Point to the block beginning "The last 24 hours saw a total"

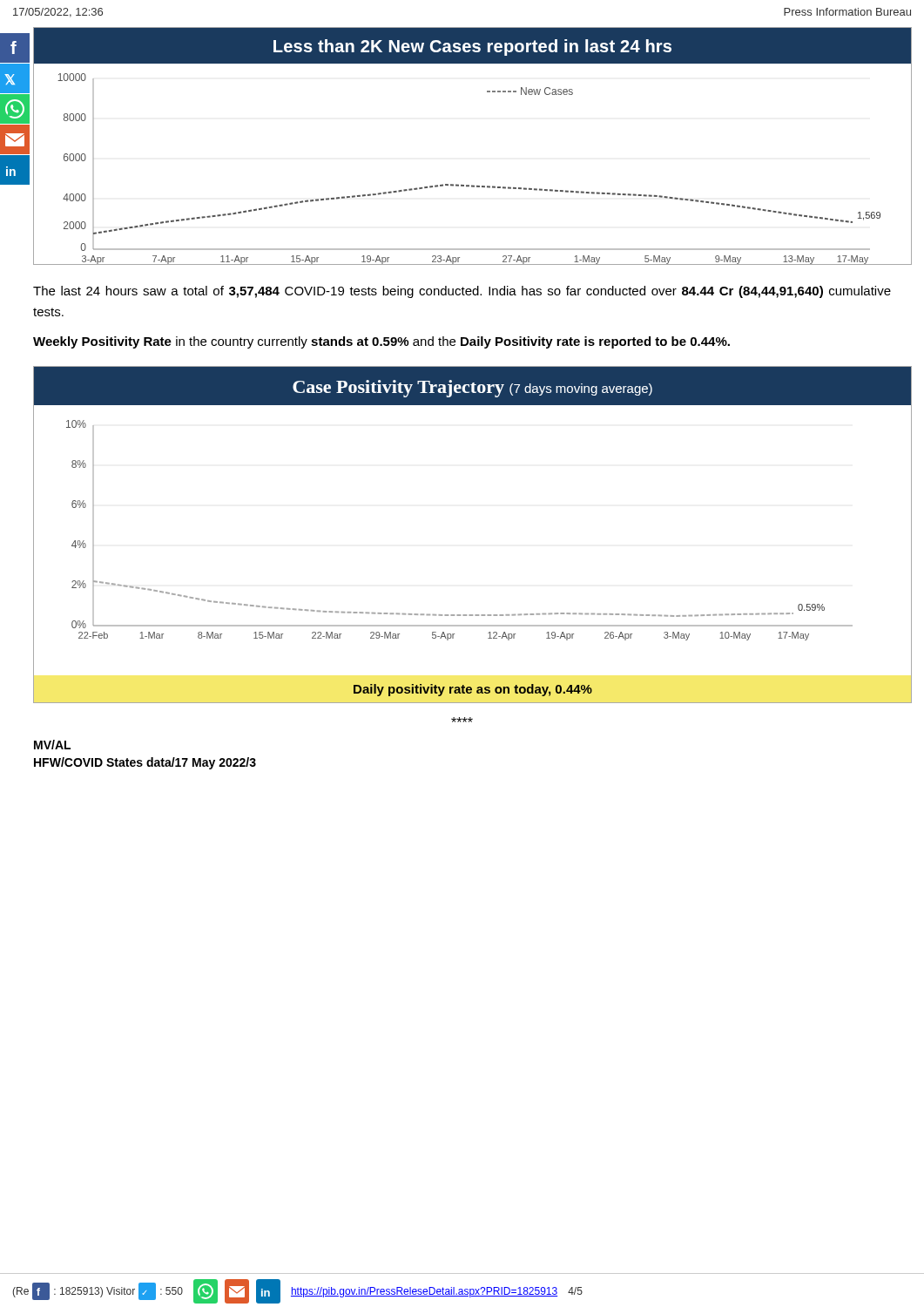[x=462, y=301]
